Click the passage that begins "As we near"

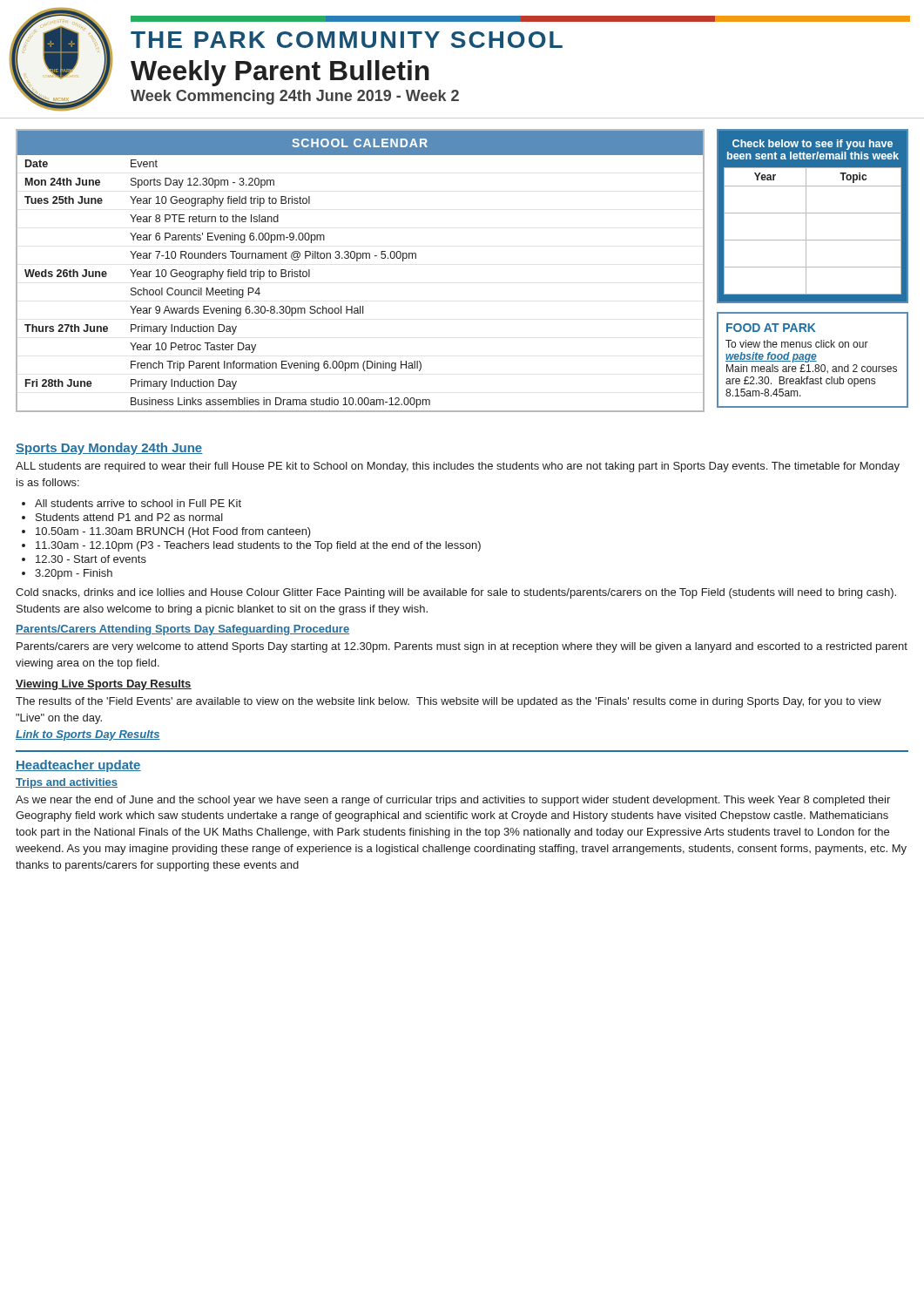(x=461, y=832)
